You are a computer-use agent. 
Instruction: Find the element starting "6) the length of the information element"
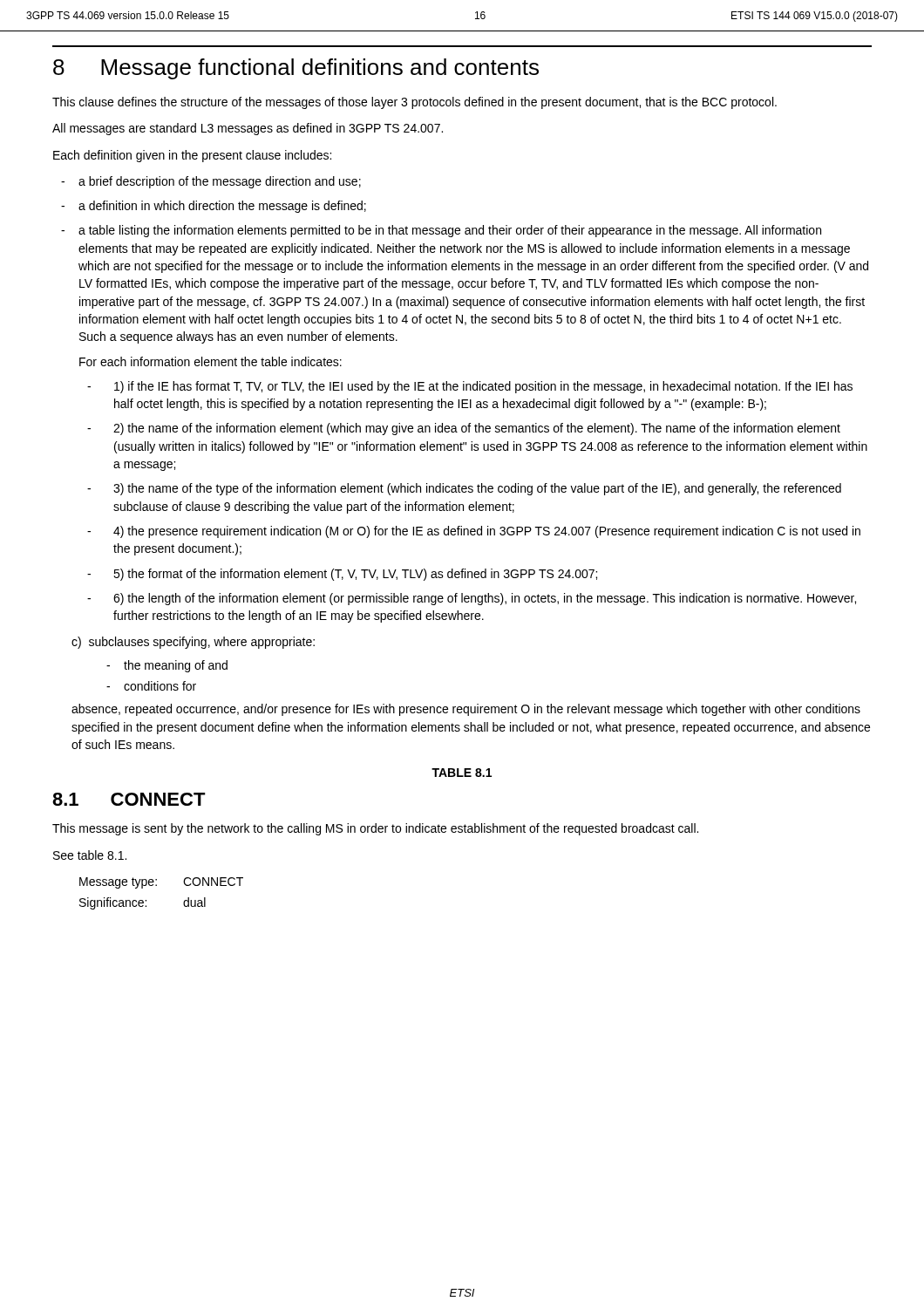pos(485,607)
